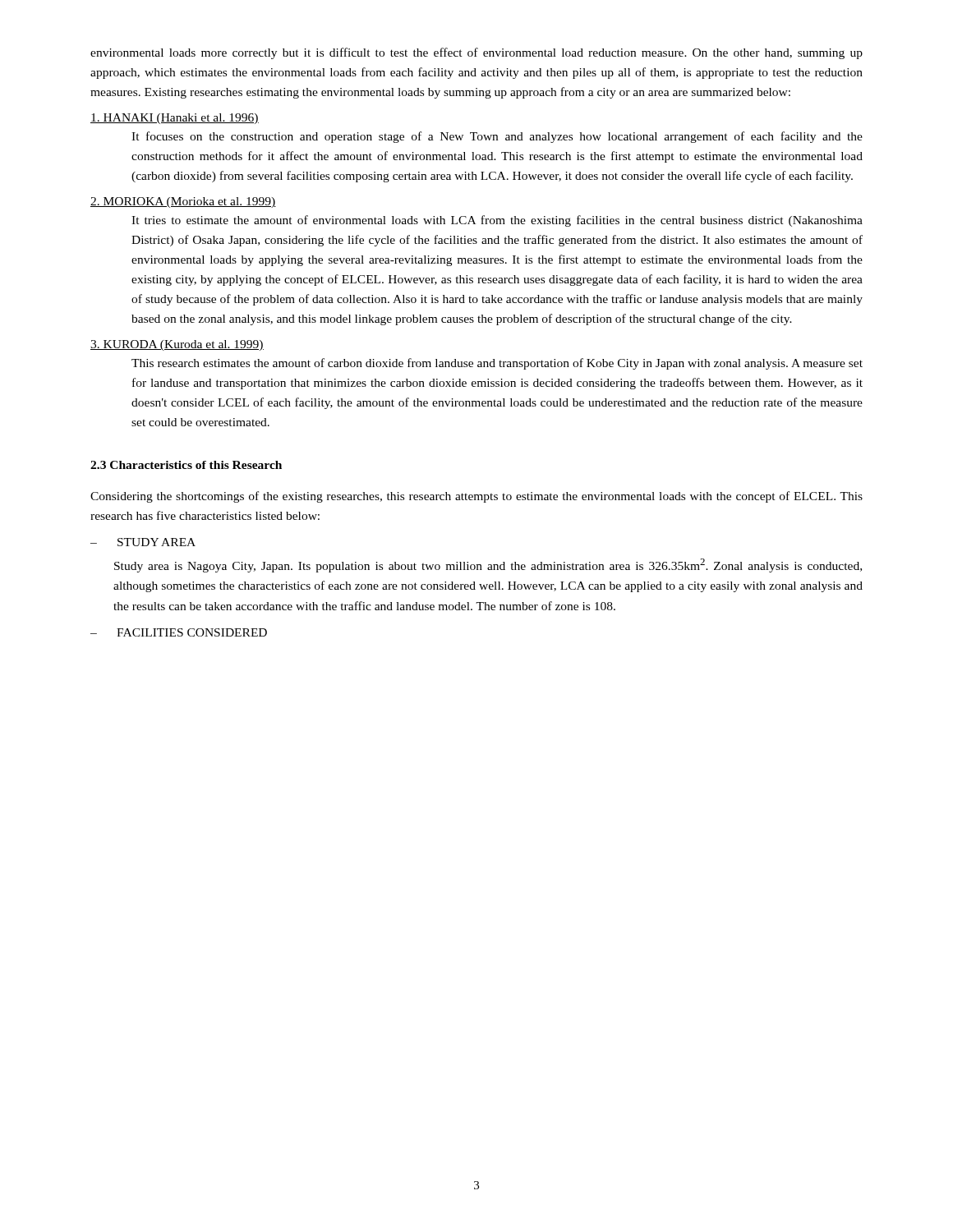Where is the passage that starts "It focuses on the construction and operation"?

pyautogui.click(x=497, y=156)
